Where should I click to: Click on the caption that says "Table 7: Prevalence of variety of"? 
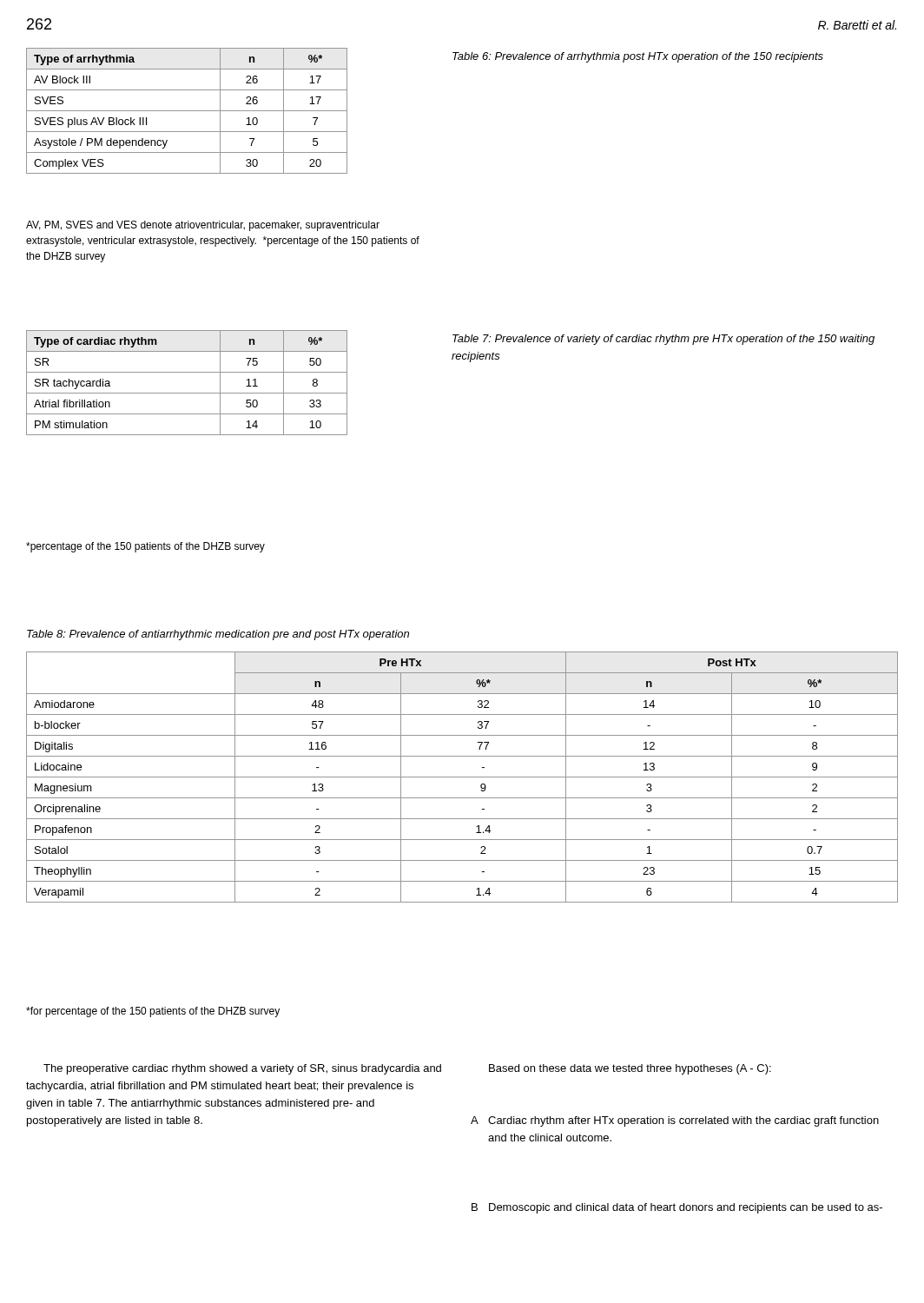663,347
